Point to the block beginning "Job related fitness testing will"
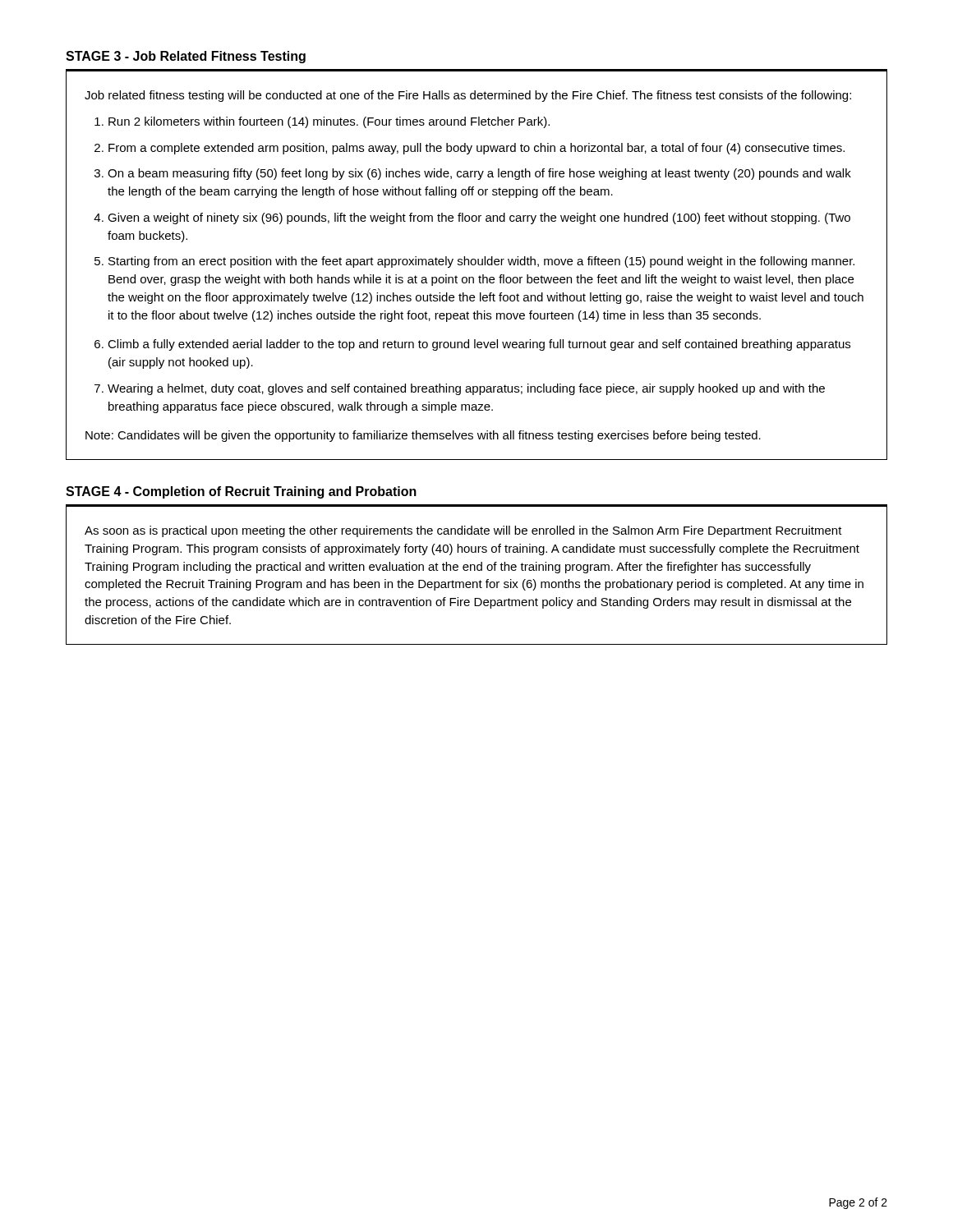Screen dimensions: 1232x953 (x=468, y=95)
